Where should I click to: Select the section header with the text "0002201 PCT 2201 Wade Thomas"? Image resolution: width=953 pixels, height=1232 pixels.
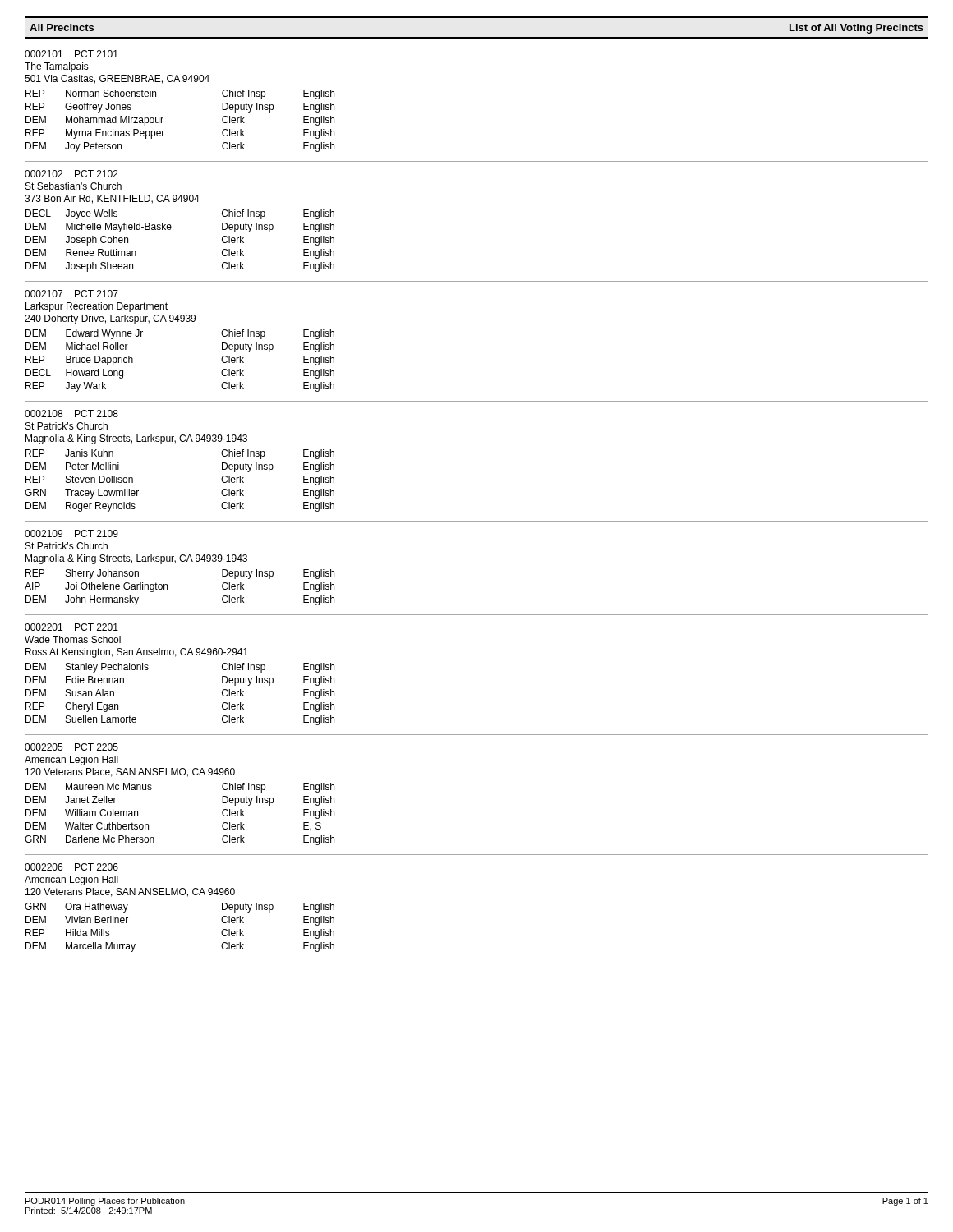(71, 627)
